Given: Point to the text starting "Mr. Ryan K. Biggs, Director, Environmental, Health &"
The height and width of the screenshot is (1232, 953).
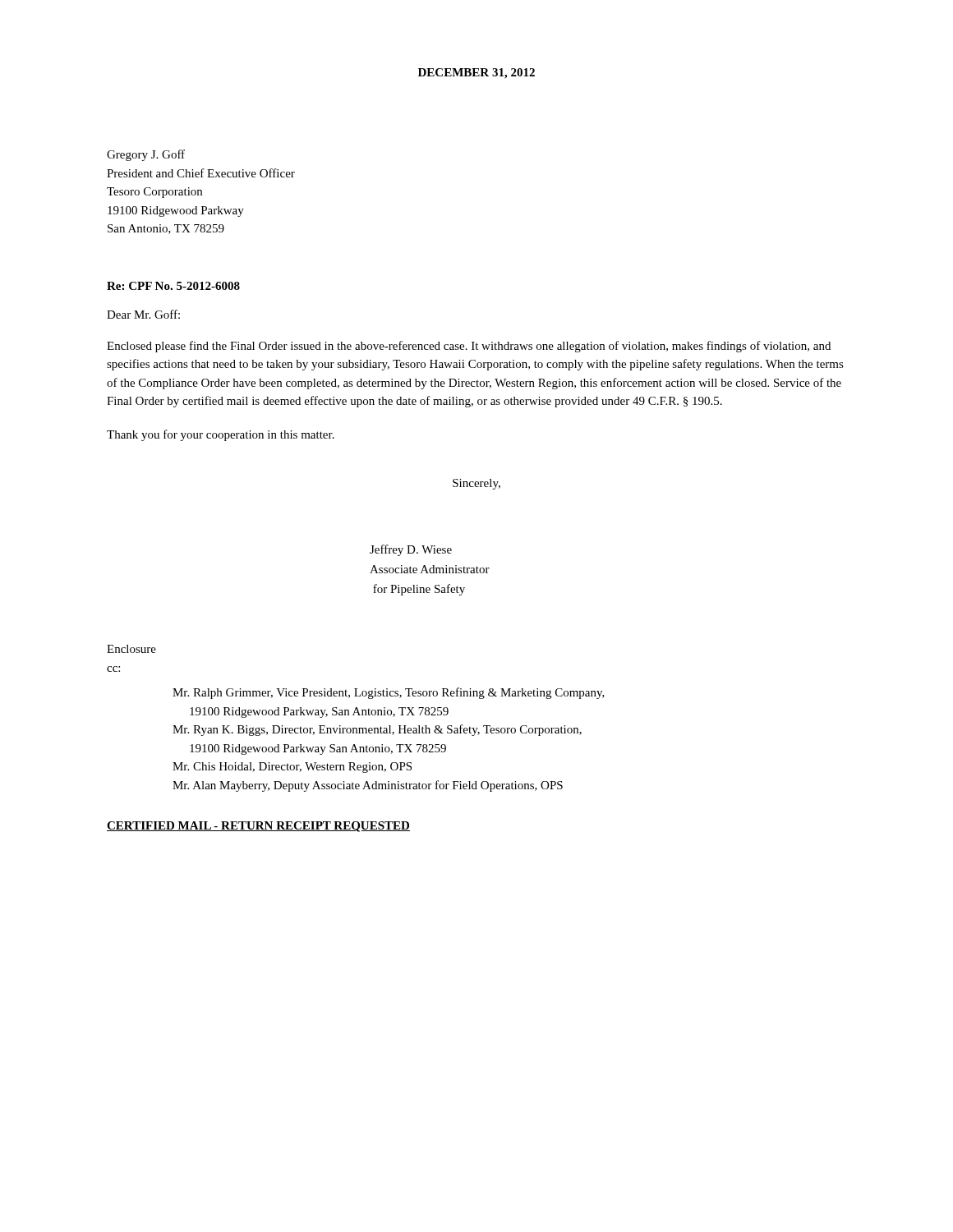Looking at the screenshot, I should 377,739.
